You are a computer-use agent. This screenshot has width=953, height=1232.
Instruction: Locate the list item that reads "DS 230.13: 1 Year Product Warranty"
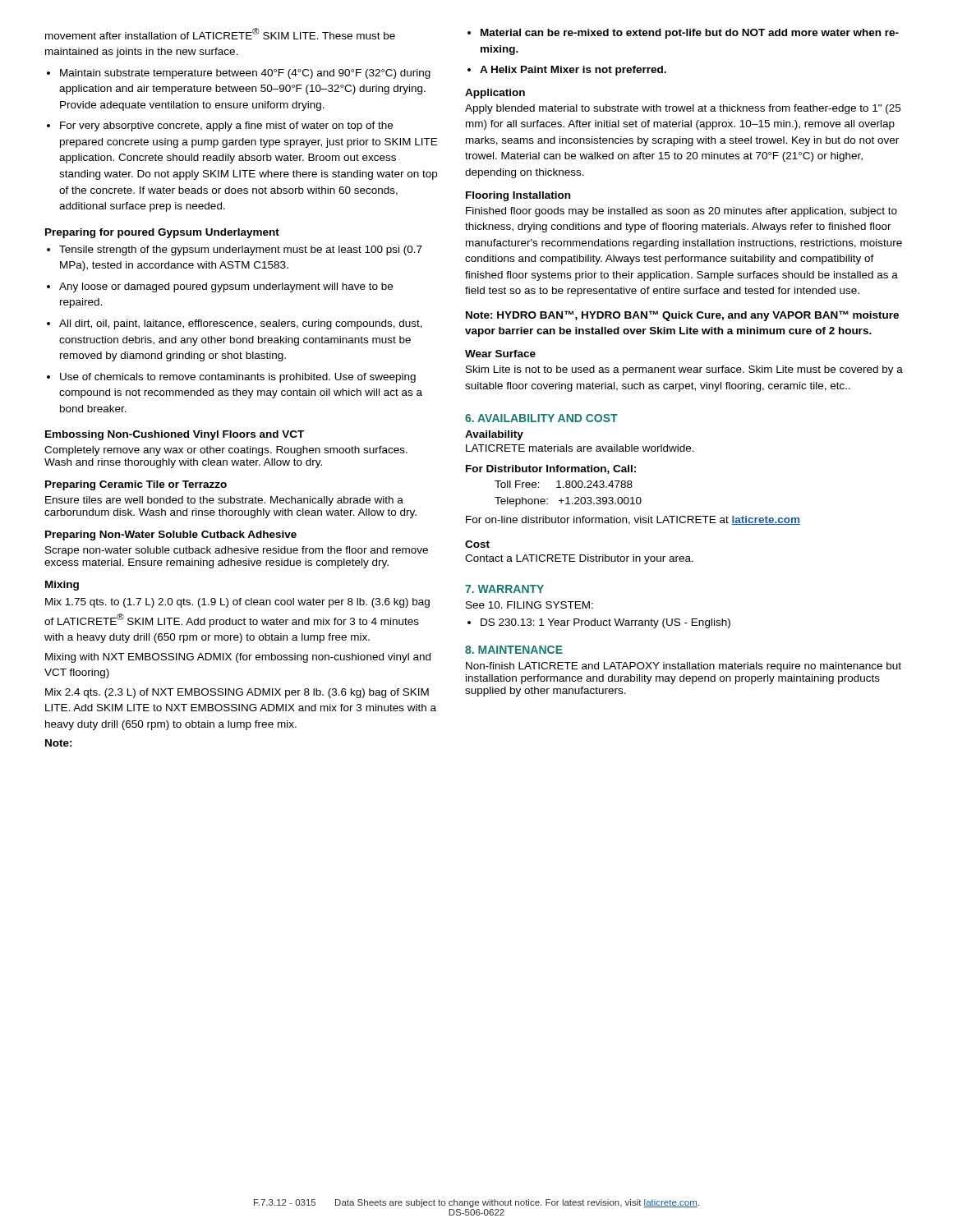tap(605, 622)
